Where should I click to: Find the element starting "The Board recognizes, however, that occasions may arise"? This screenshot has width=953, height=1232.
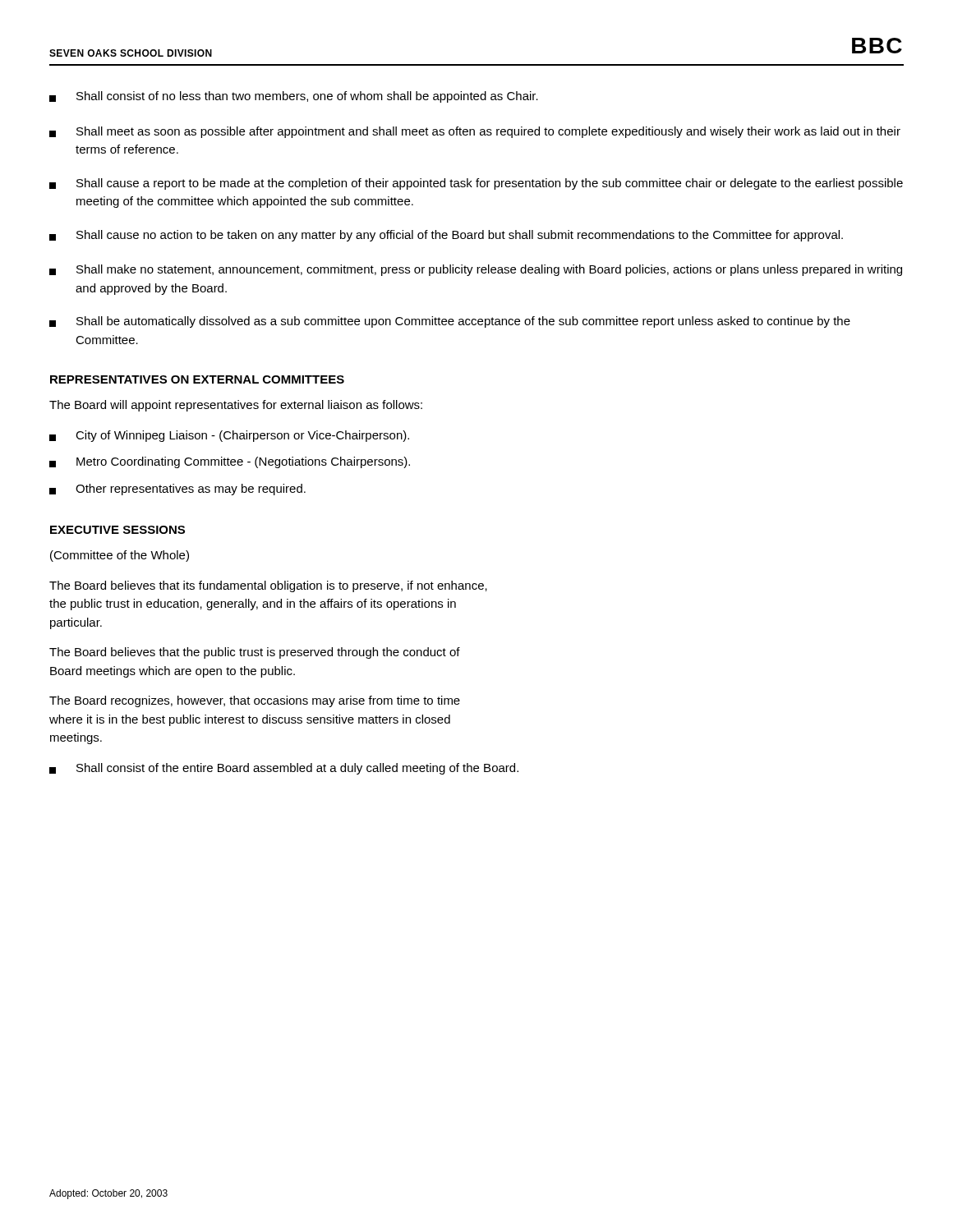click(x=255, y=719)
